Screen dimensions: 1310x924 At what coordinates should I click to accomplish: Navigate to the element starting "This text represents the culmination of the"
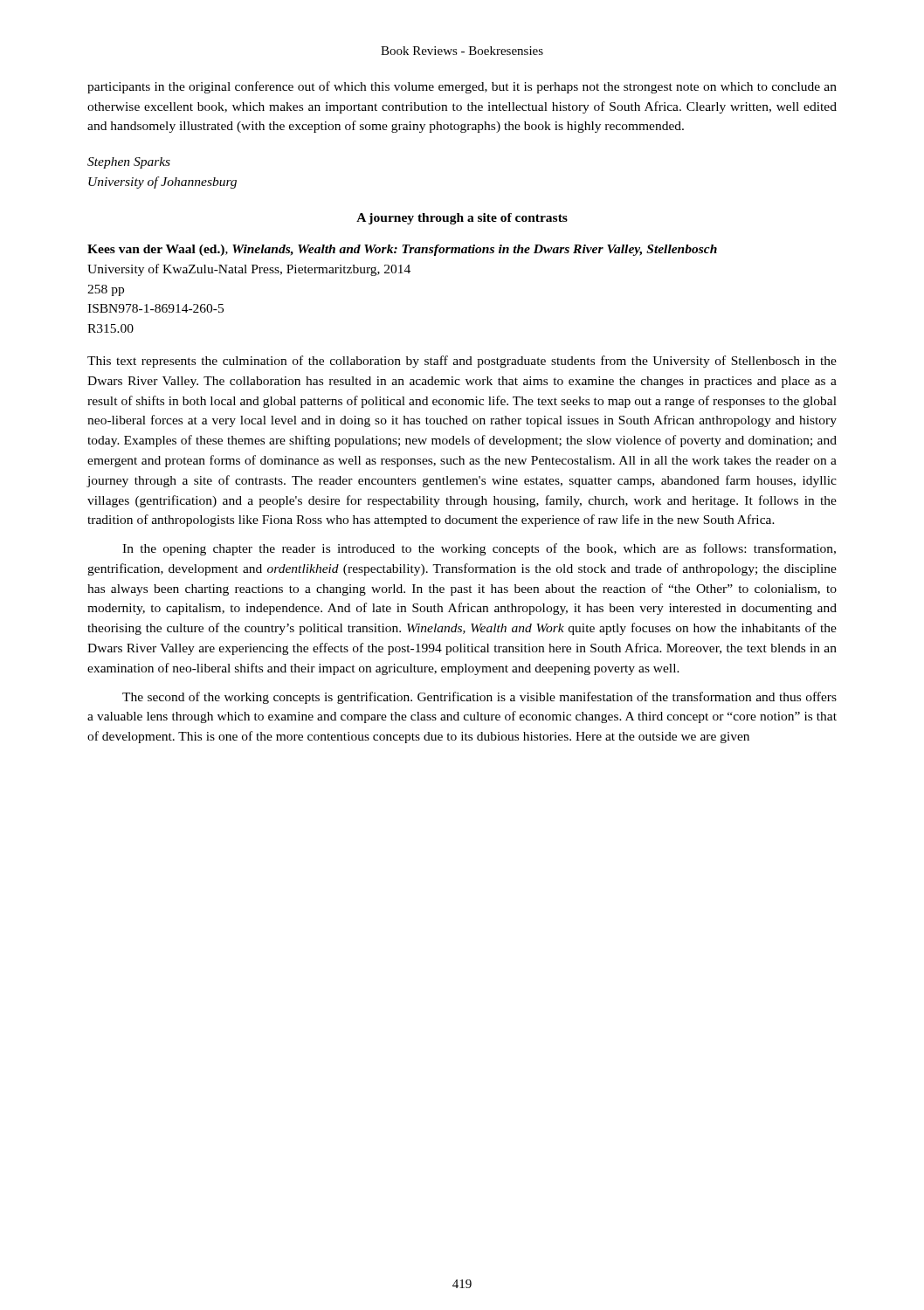click(462, 440)
